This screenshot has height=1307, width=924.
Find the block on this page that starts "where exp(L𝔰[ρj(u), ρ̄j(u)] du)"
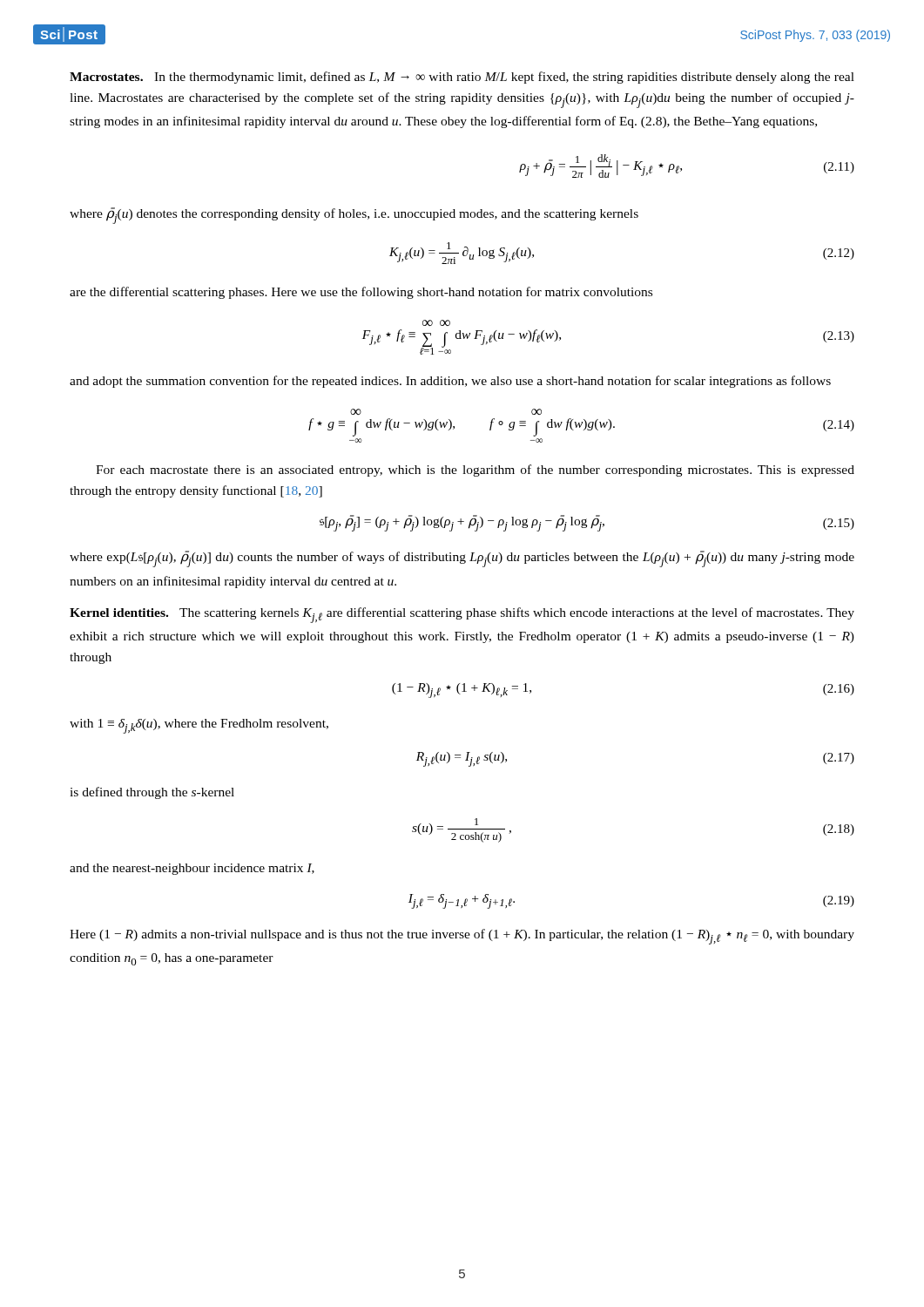click(462, 569)
